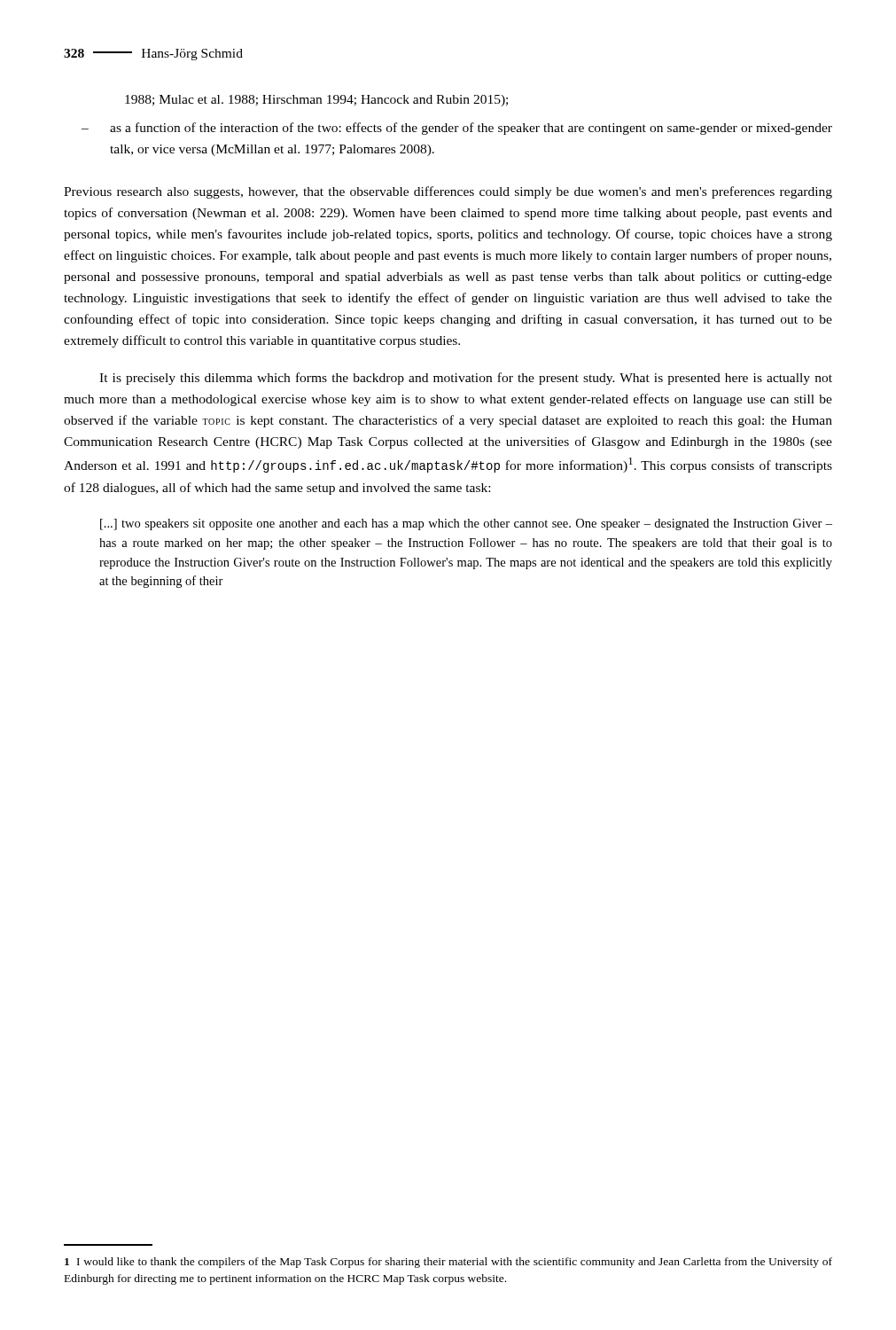Find the block starting "Previous research also suggests, however, that the observable"

click(448, 266)
